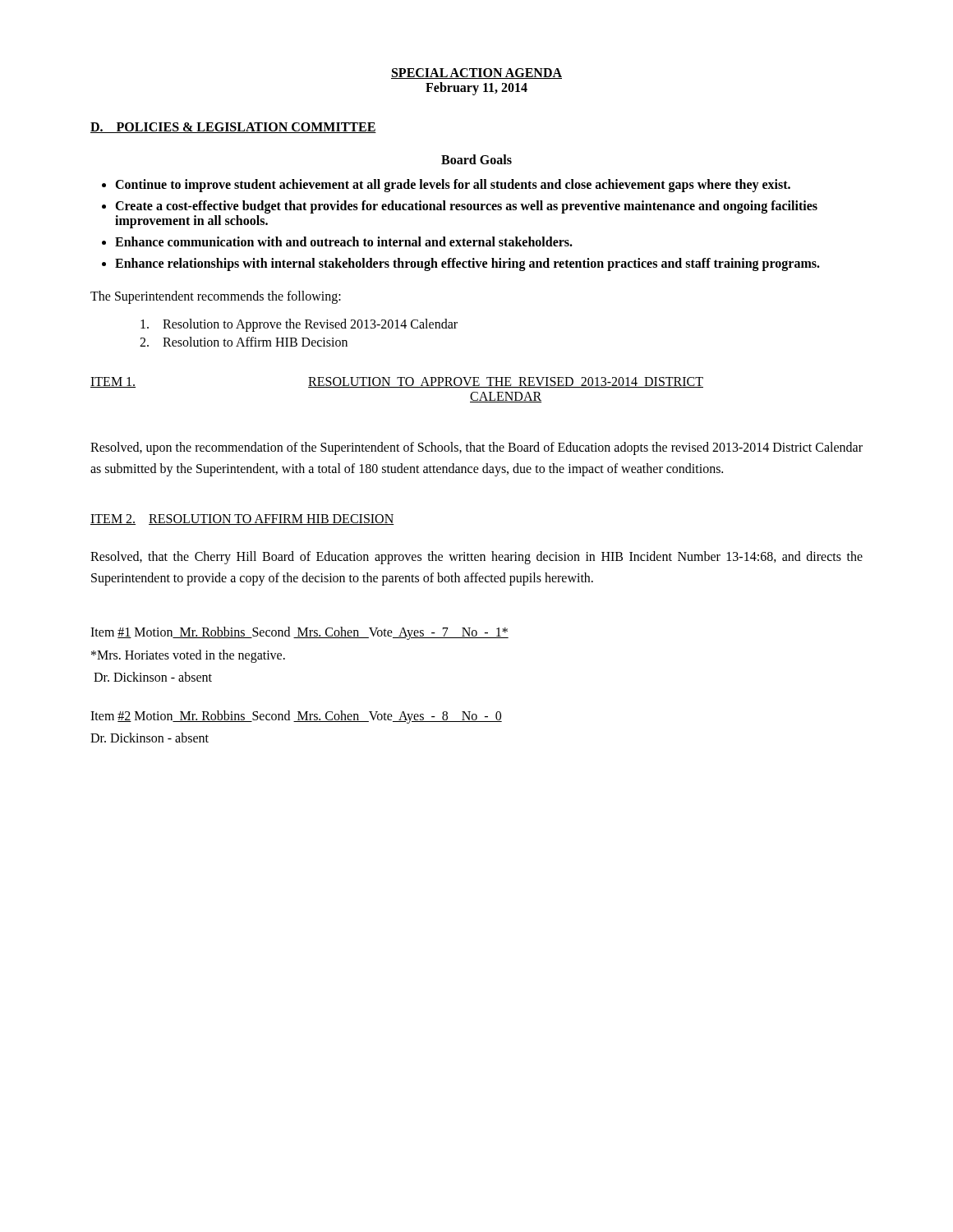This screenshot has height=1232, width=953.
Task: Navigate to the passage starting "Resolved, upon the recommendation"
Action: (x=476, y=458)
